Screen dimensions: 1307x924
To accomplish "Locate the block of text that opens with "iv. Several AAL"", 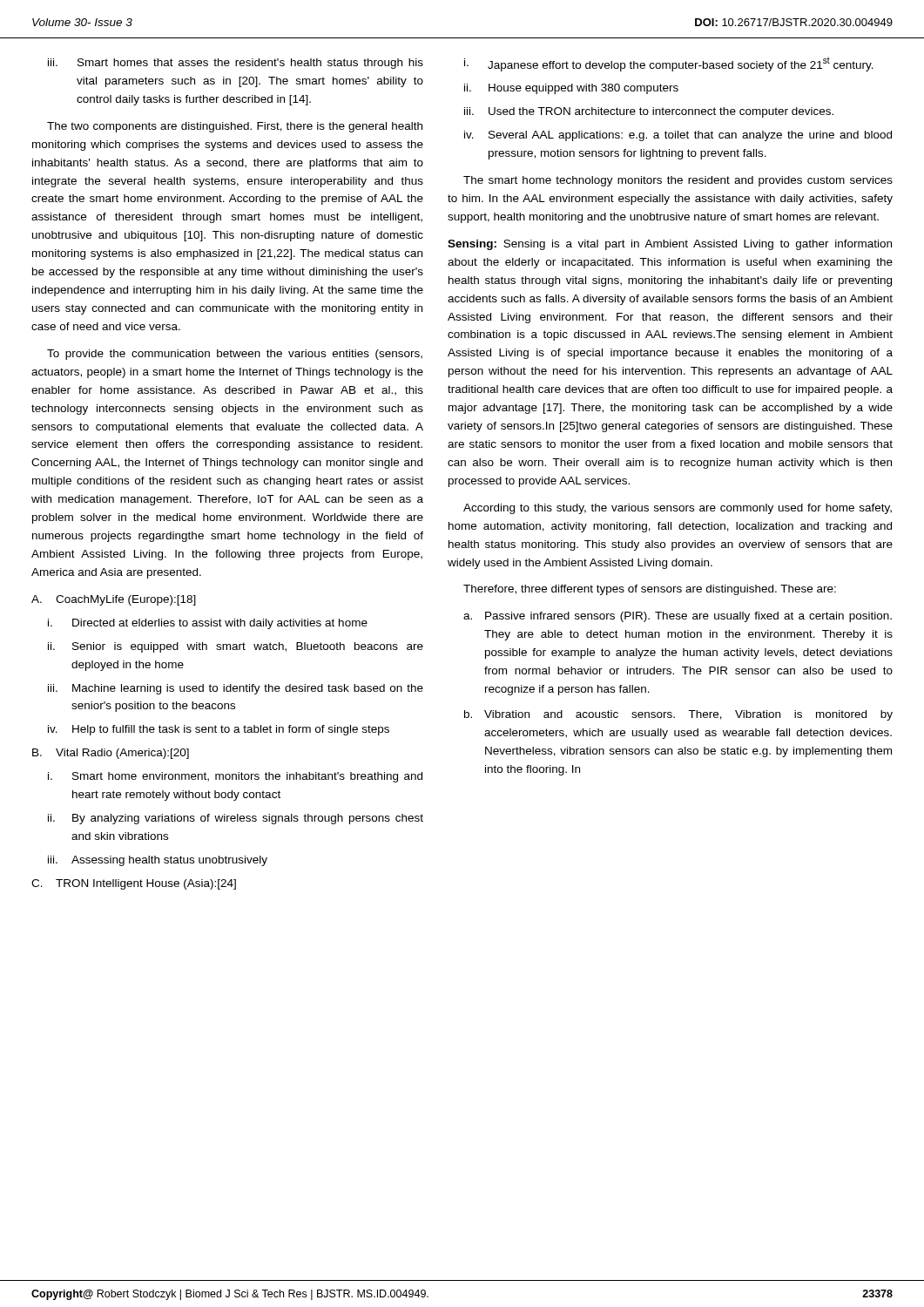I will 678,145.
